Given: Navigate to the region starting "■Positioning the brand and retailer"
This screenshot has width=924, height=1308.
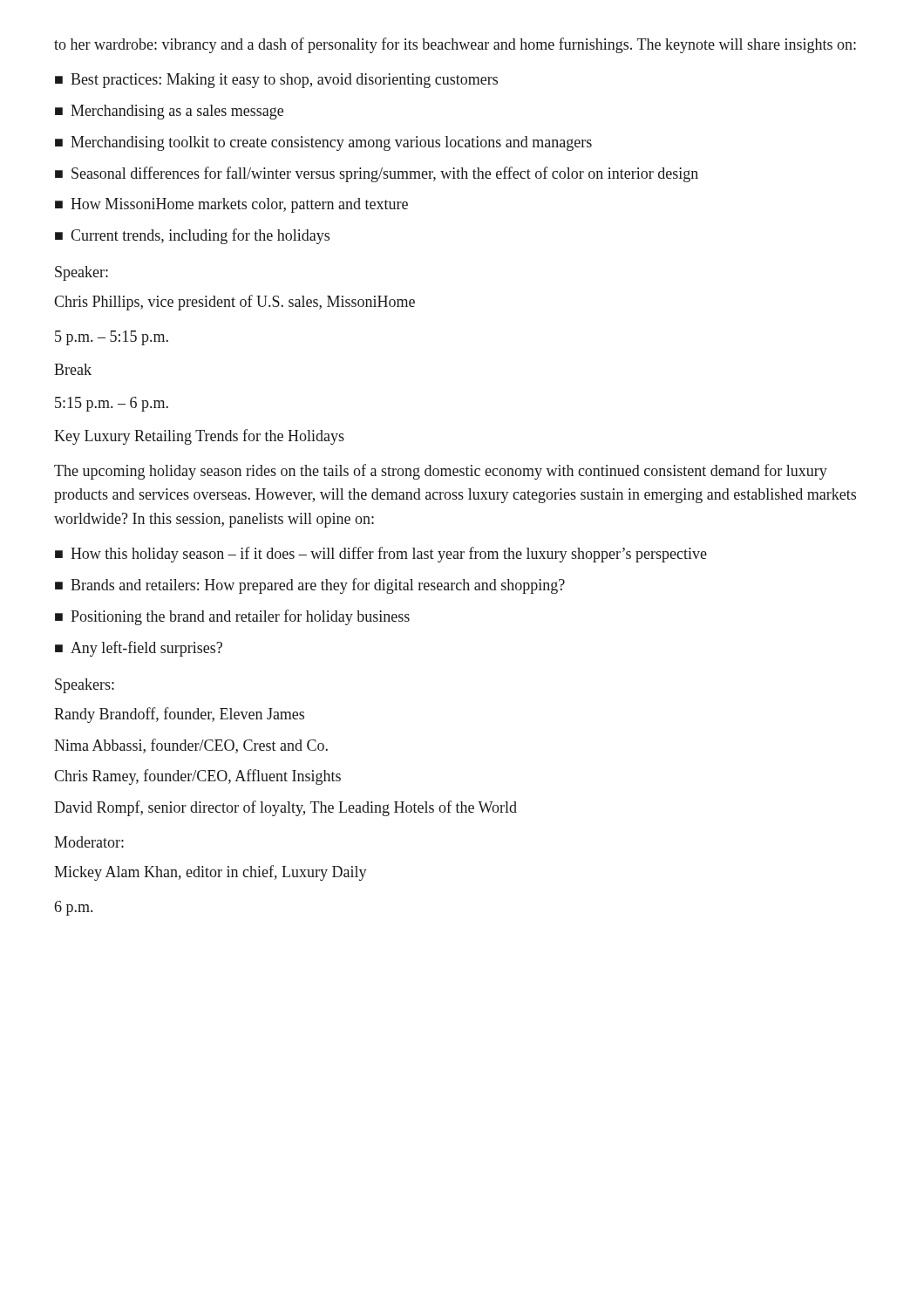Looking at the screenshot, I should 232,617.
